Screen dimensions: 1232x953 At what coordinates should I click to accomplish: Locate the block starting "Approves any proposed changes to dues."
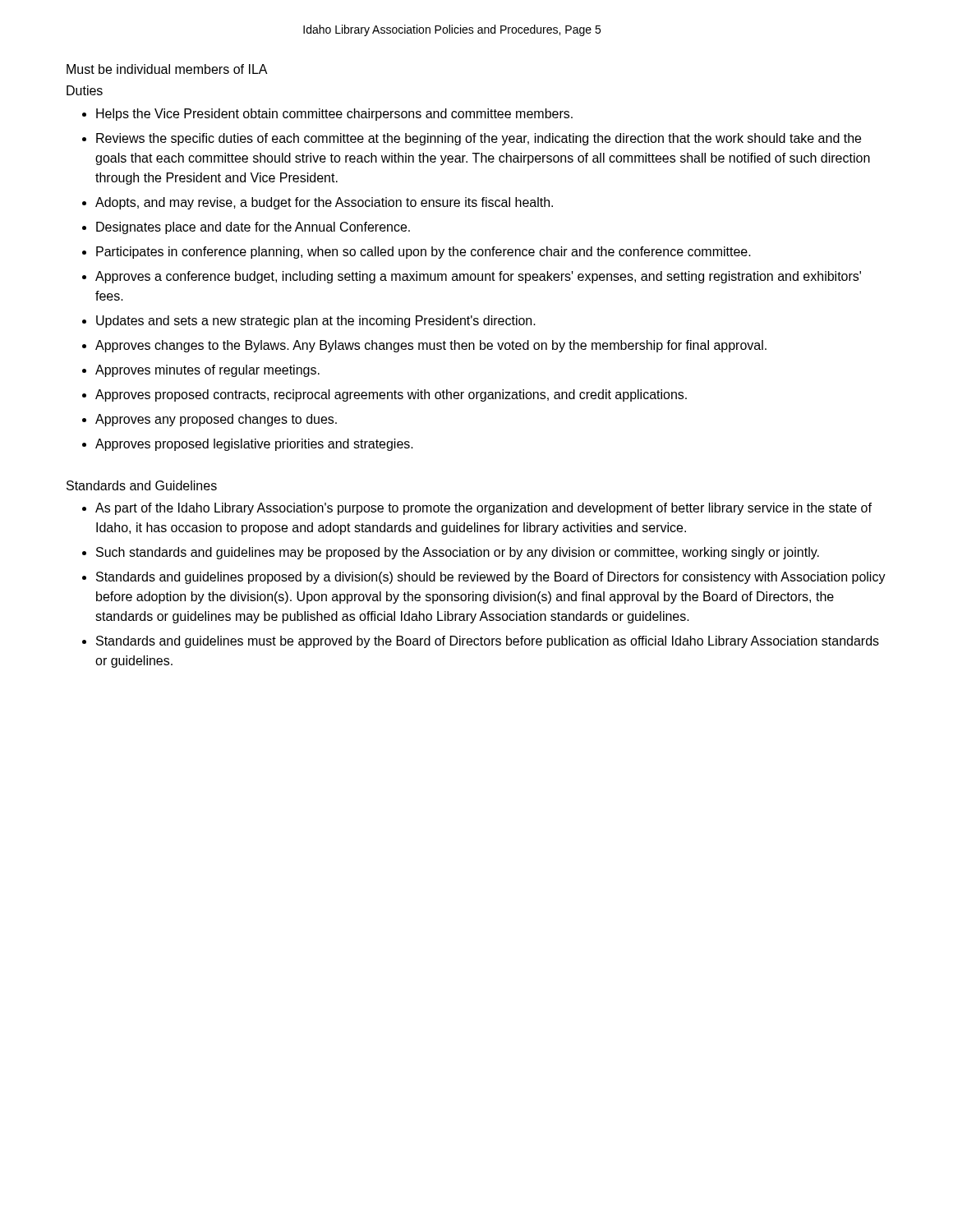(x=217, y=419)
